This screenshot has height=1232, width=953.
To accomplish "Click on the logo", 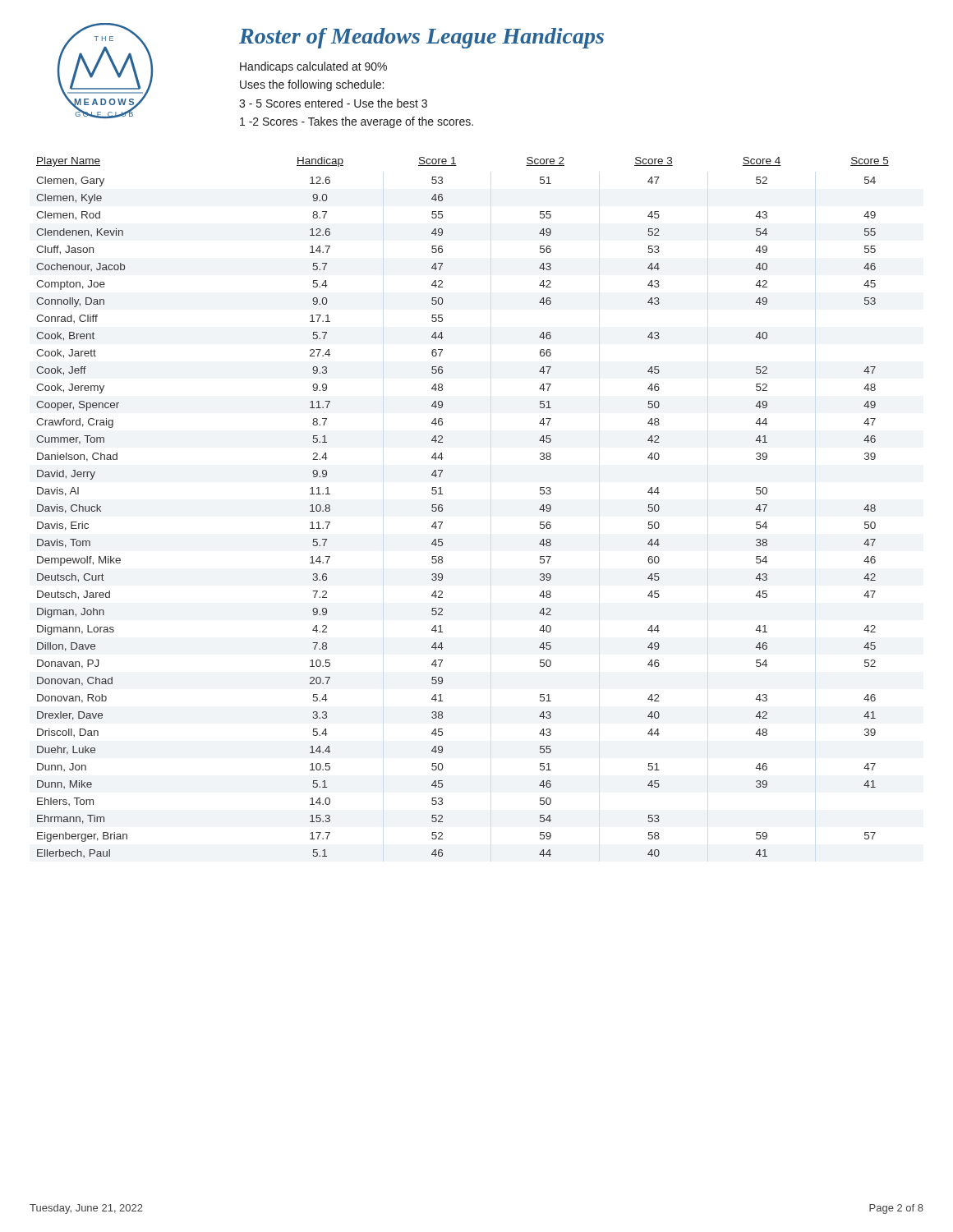I will point(110,78).
